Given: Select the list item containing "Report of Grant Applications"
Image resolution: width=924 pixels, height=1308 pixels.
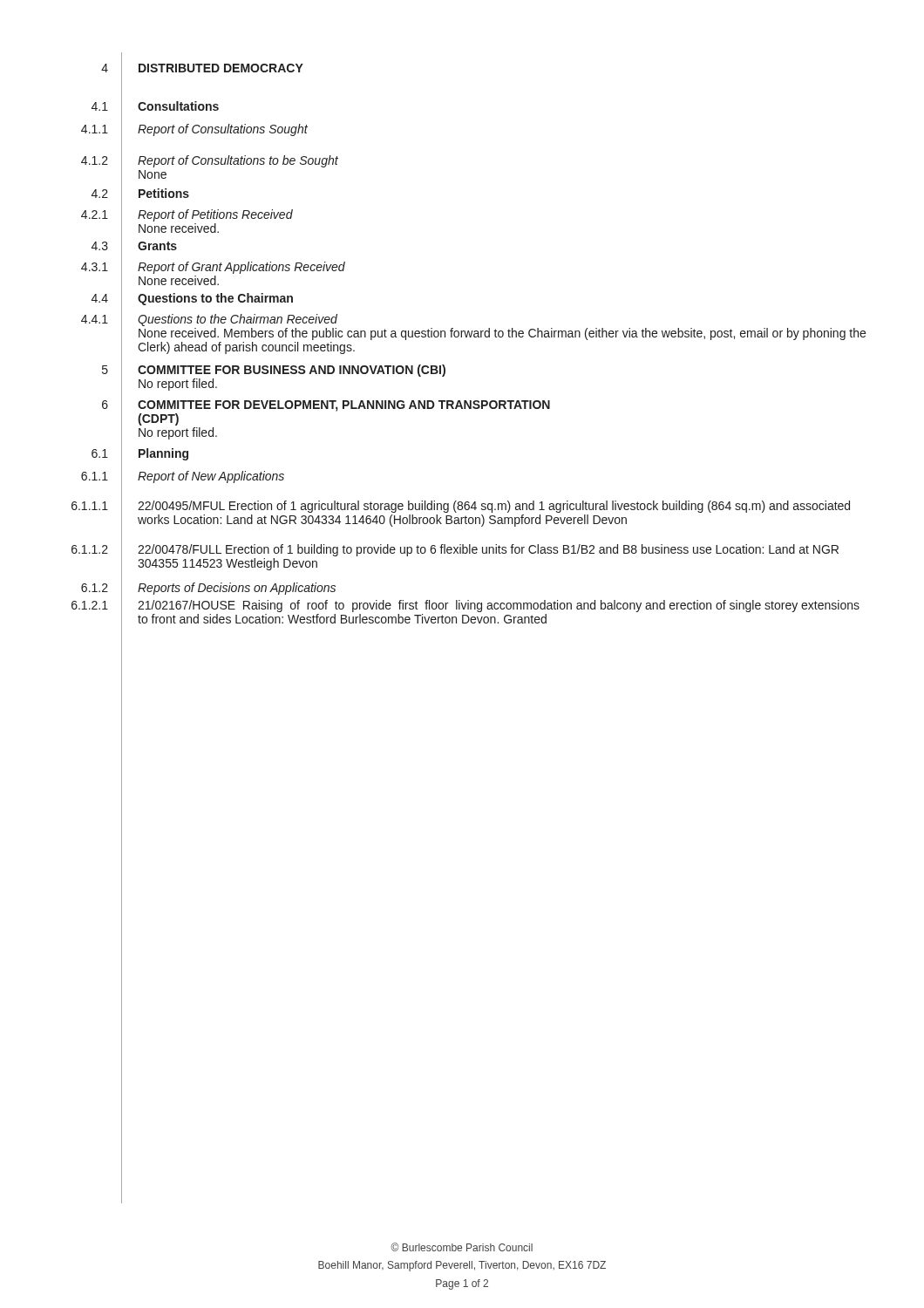Looking at the screenshot, I should (x=241, y=274).
